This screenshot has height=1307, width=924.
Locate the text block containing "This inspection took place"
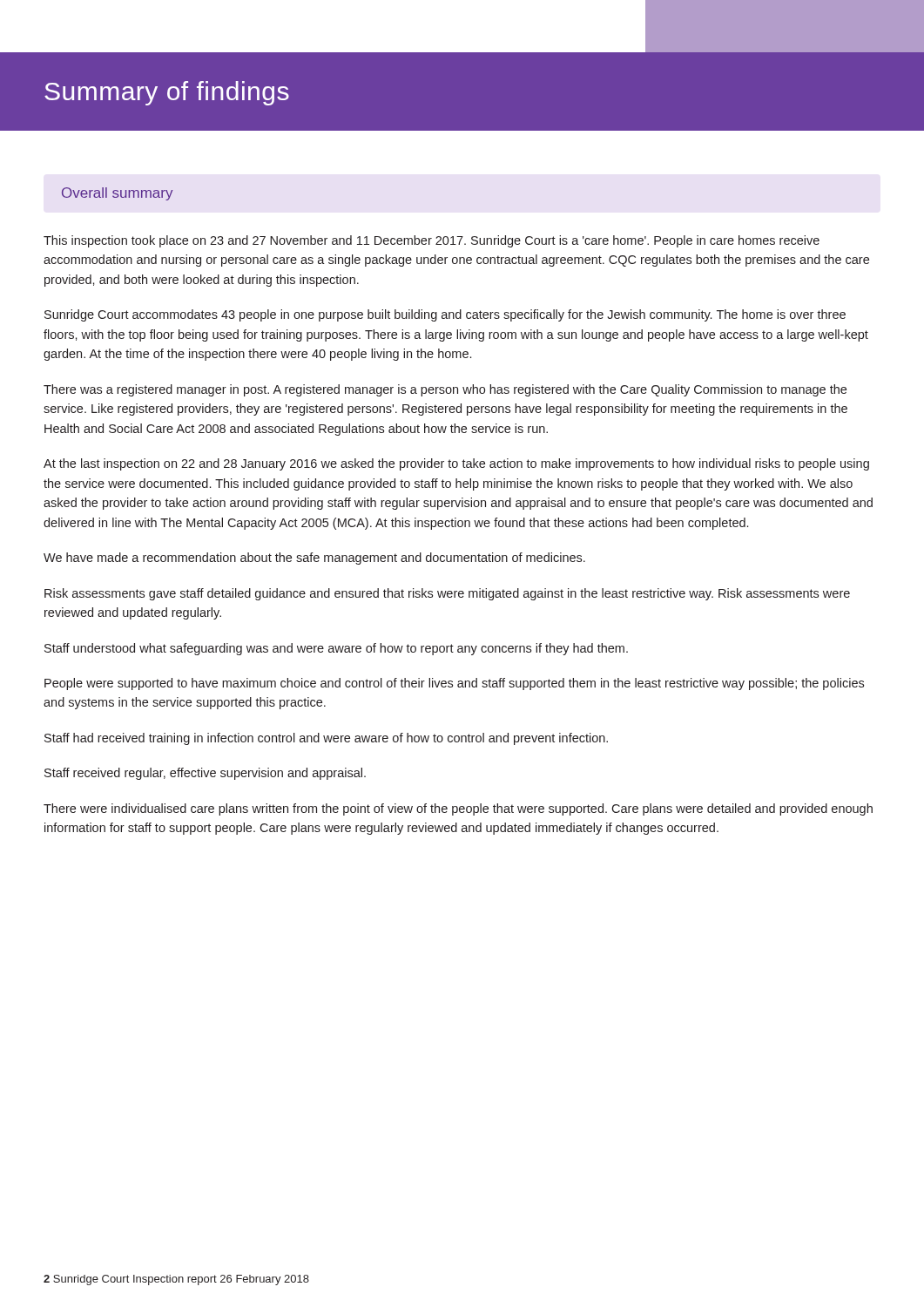coord(457,260)
